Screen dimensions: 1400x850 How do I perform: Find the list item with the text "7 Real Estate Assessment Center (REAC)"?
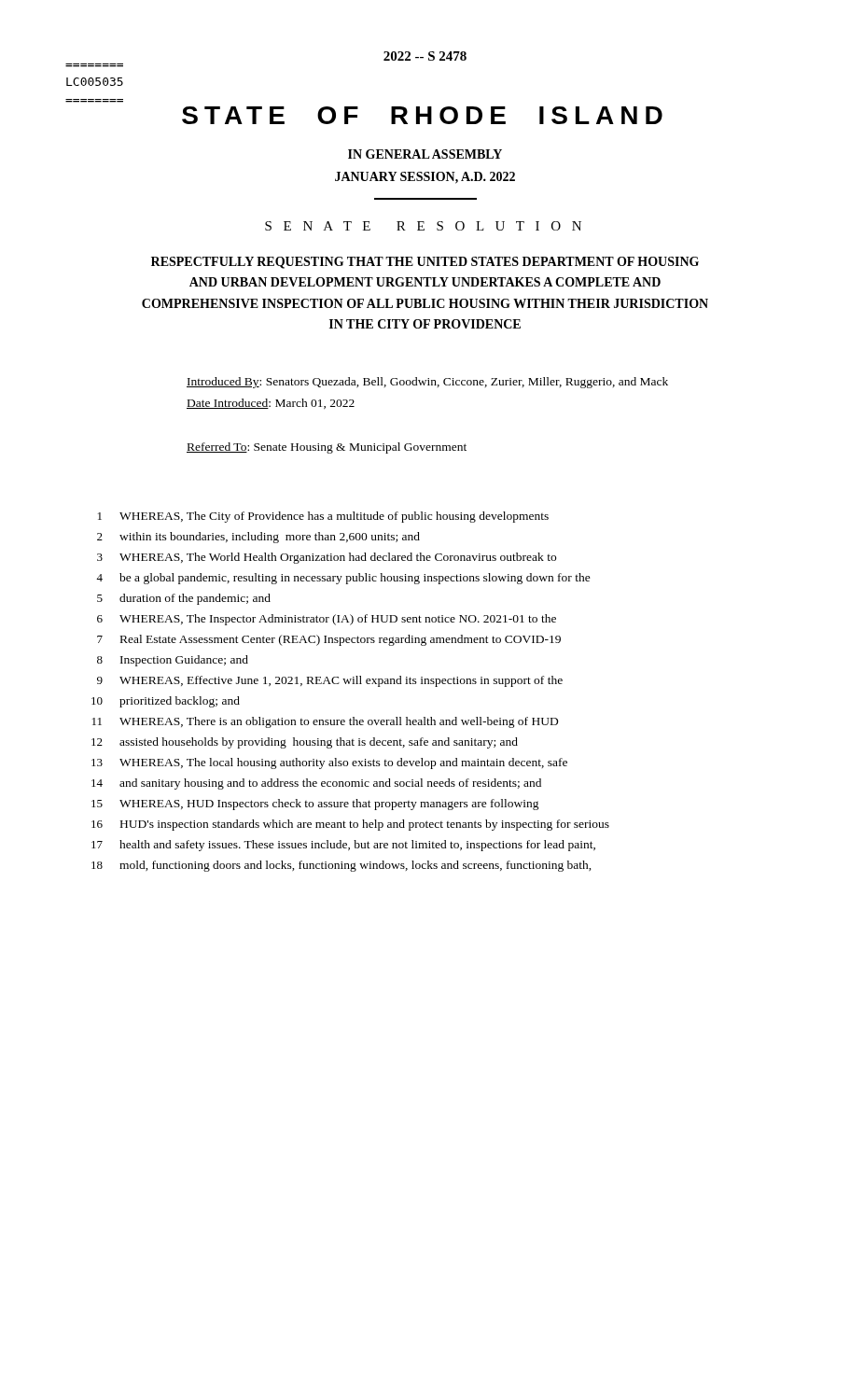pos(425,639)
